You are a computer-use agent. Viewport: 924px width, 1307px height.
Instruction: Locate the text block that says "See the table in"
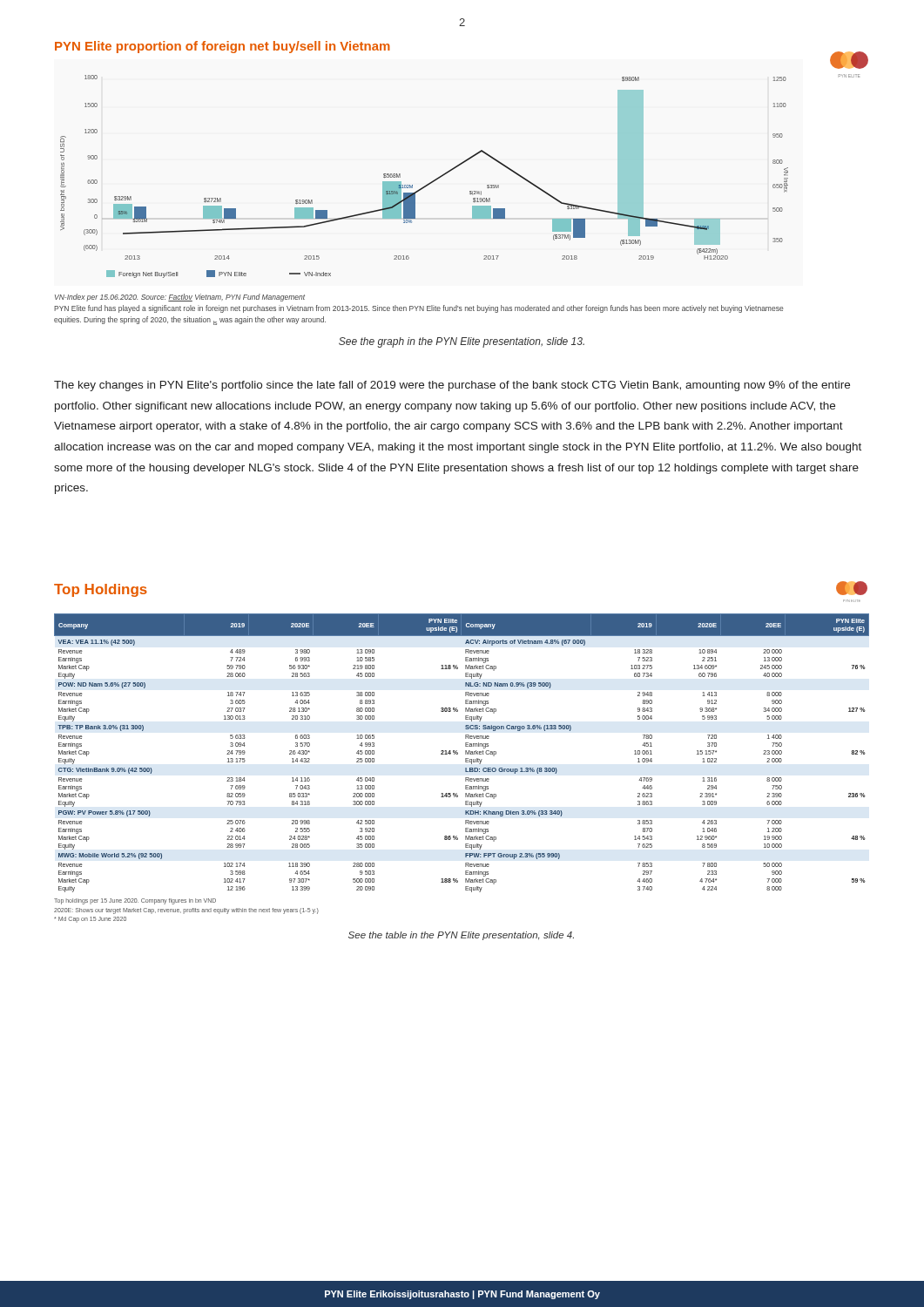point(462,935)
